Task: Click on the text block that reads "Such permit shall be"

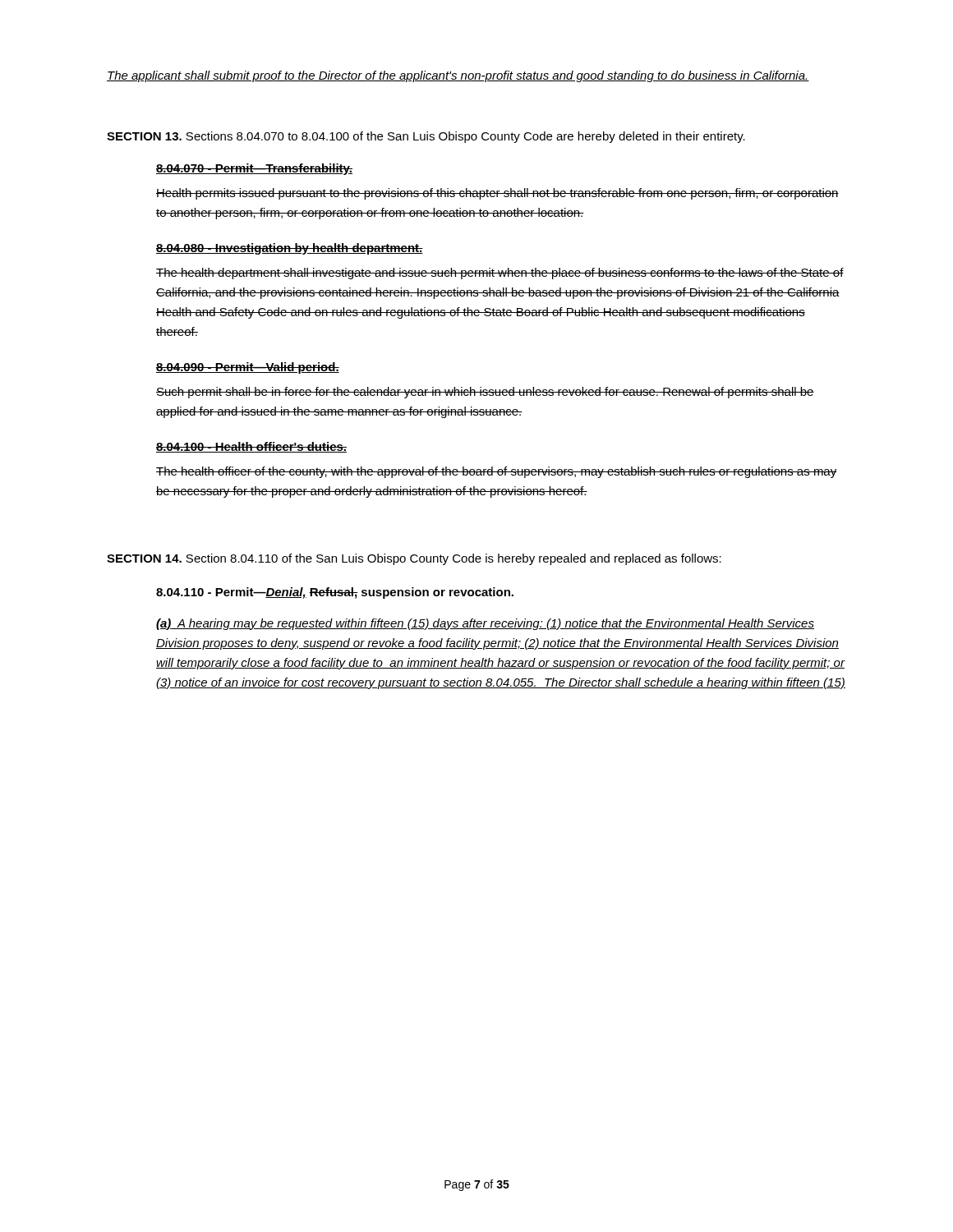Action: [485, 401]
